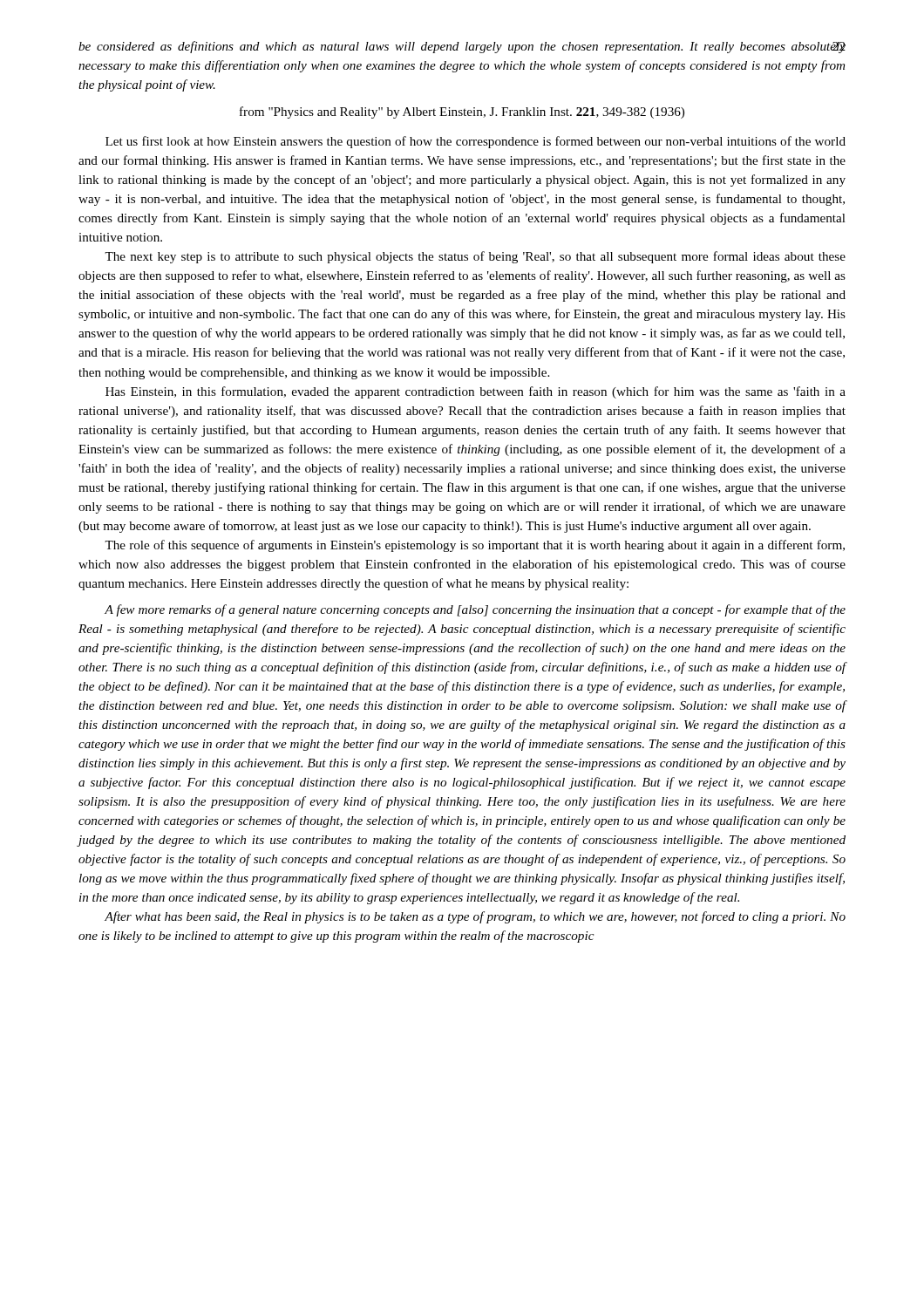
Task: Find the block on this page that starts "A few more remarks of a"
Action: click(x=462, y=773)
